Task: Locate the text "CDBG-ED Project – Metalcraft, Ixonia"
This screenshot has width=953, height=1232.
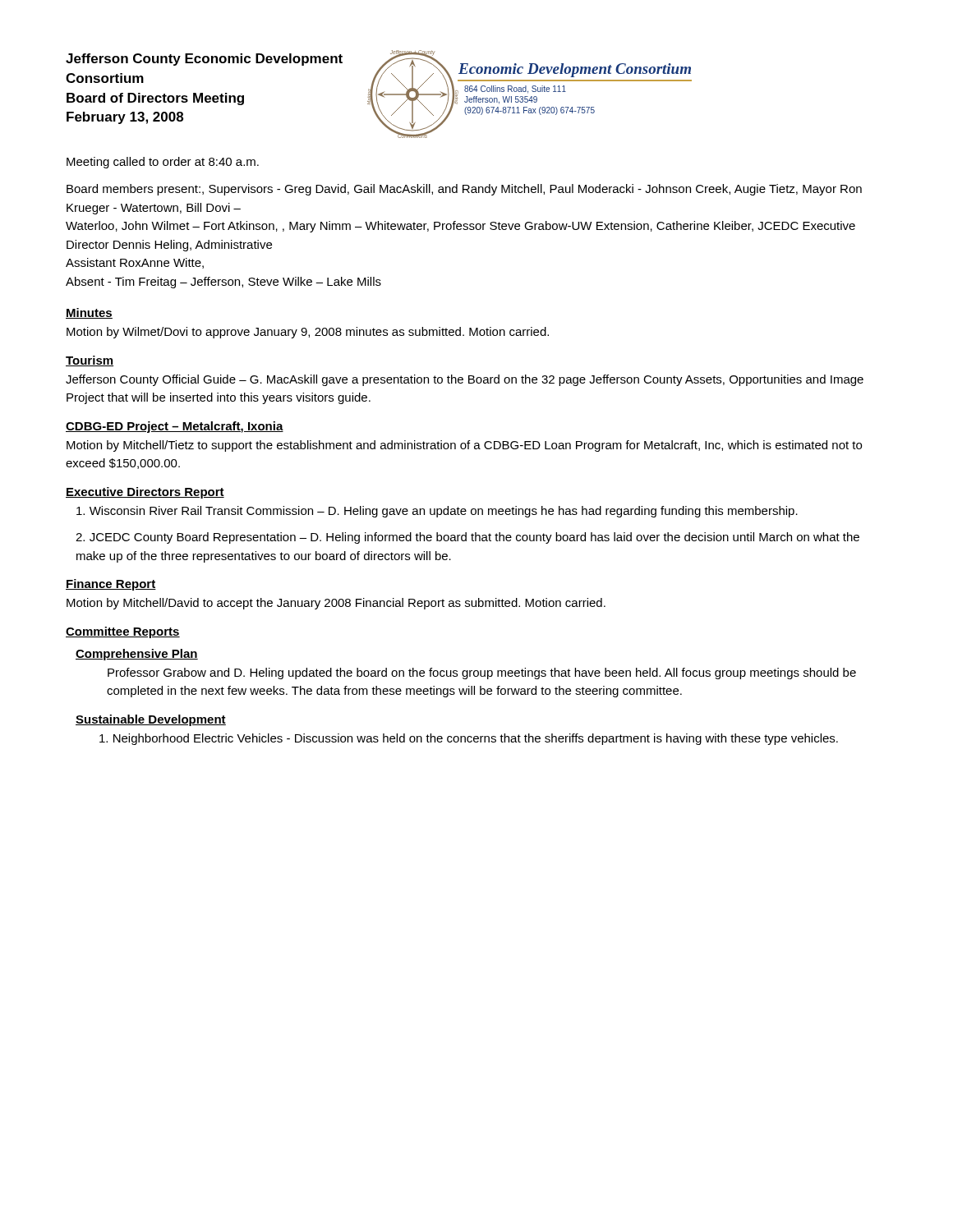Action: (174, 425)
